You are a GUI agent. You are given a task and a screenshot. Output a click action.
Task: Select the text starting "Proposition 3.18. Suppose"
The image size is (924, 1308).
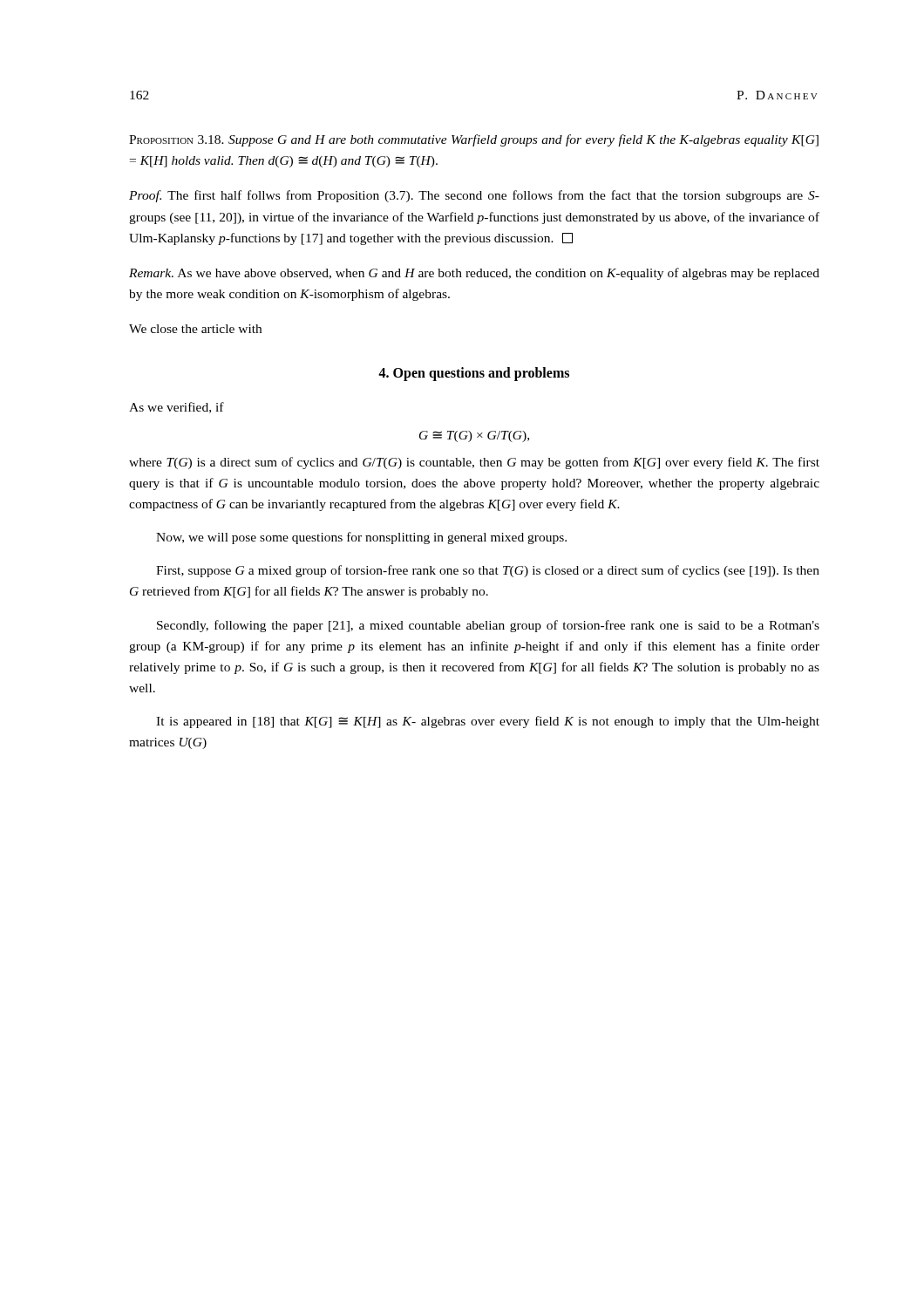(474, 150)
